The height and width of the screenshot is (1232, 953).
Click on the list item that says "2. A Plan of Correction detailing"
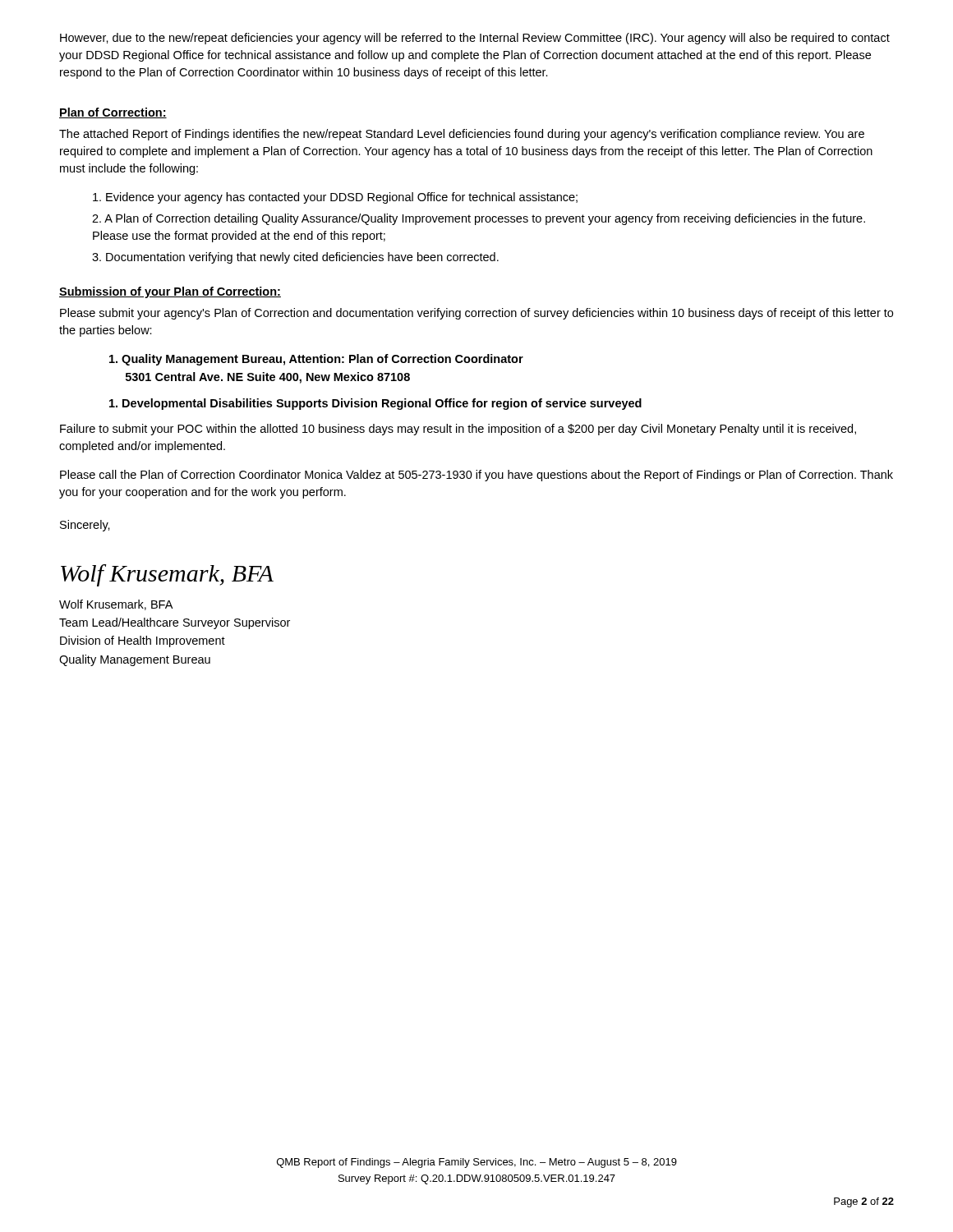tap(479, 227)
